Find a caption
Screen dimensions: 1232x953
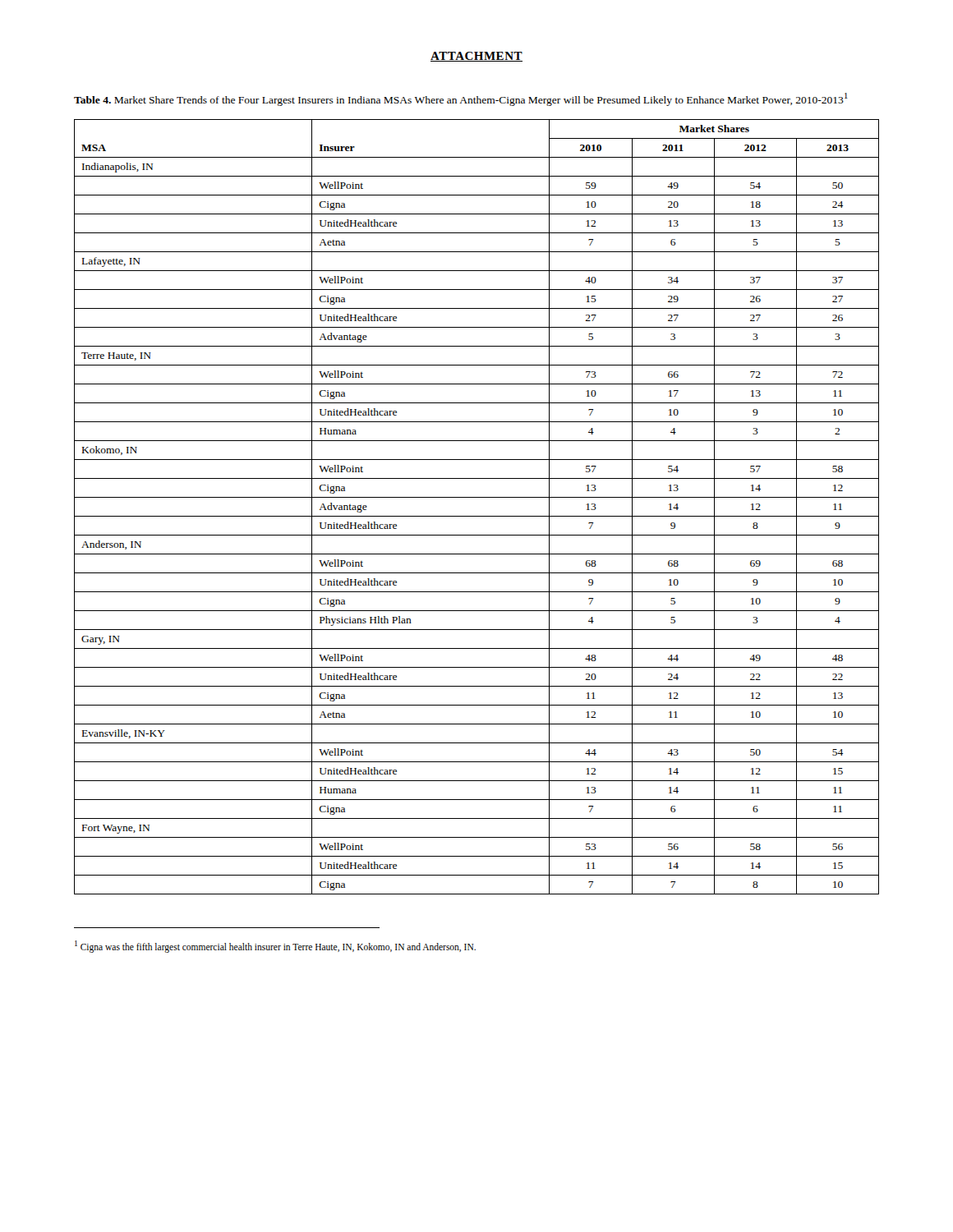[461, 98]
